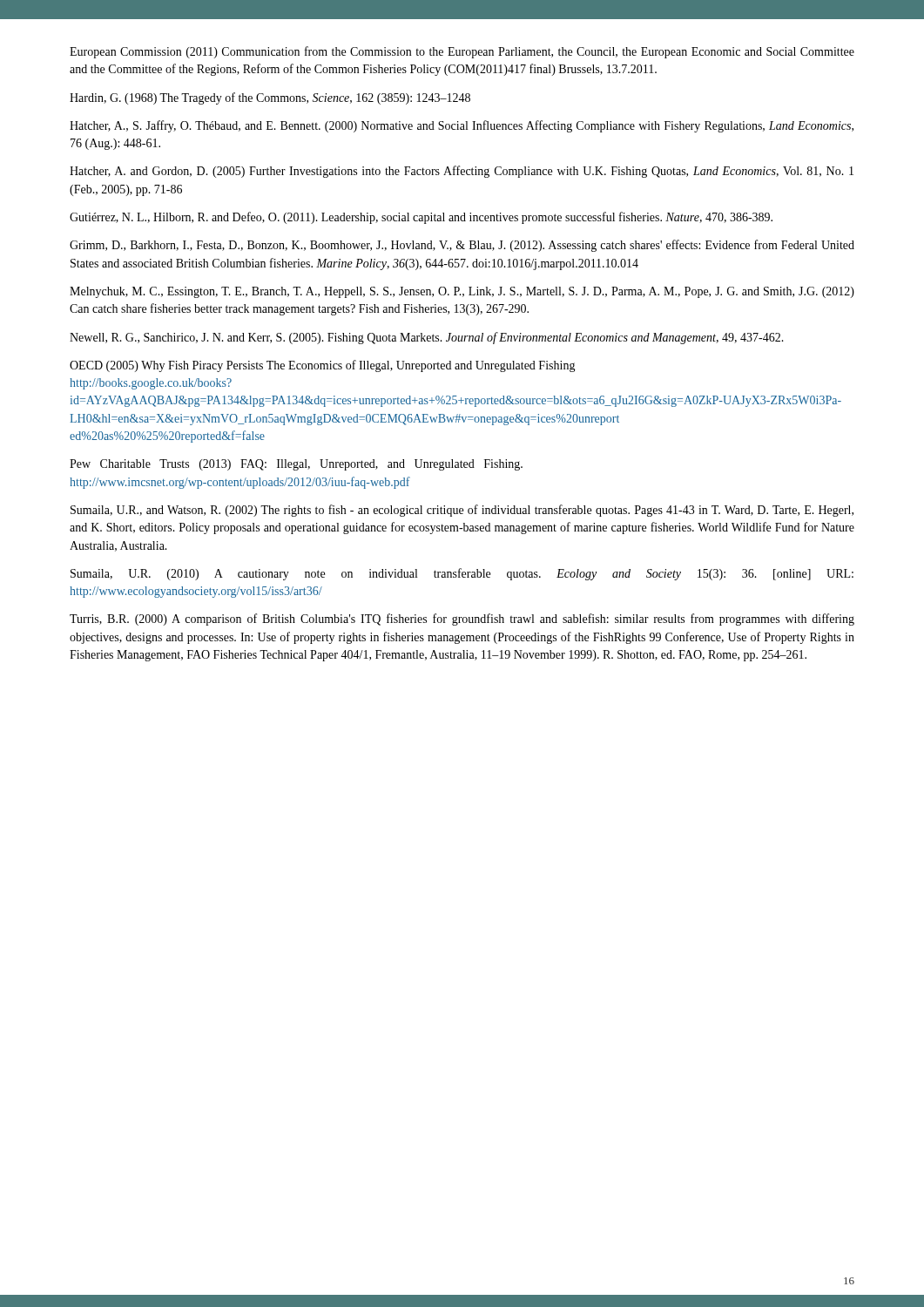Find the text block with the text "Sumaila, U.R., and Watson, R. (2002) The"

pyautogui.click(x=462, y=528)
